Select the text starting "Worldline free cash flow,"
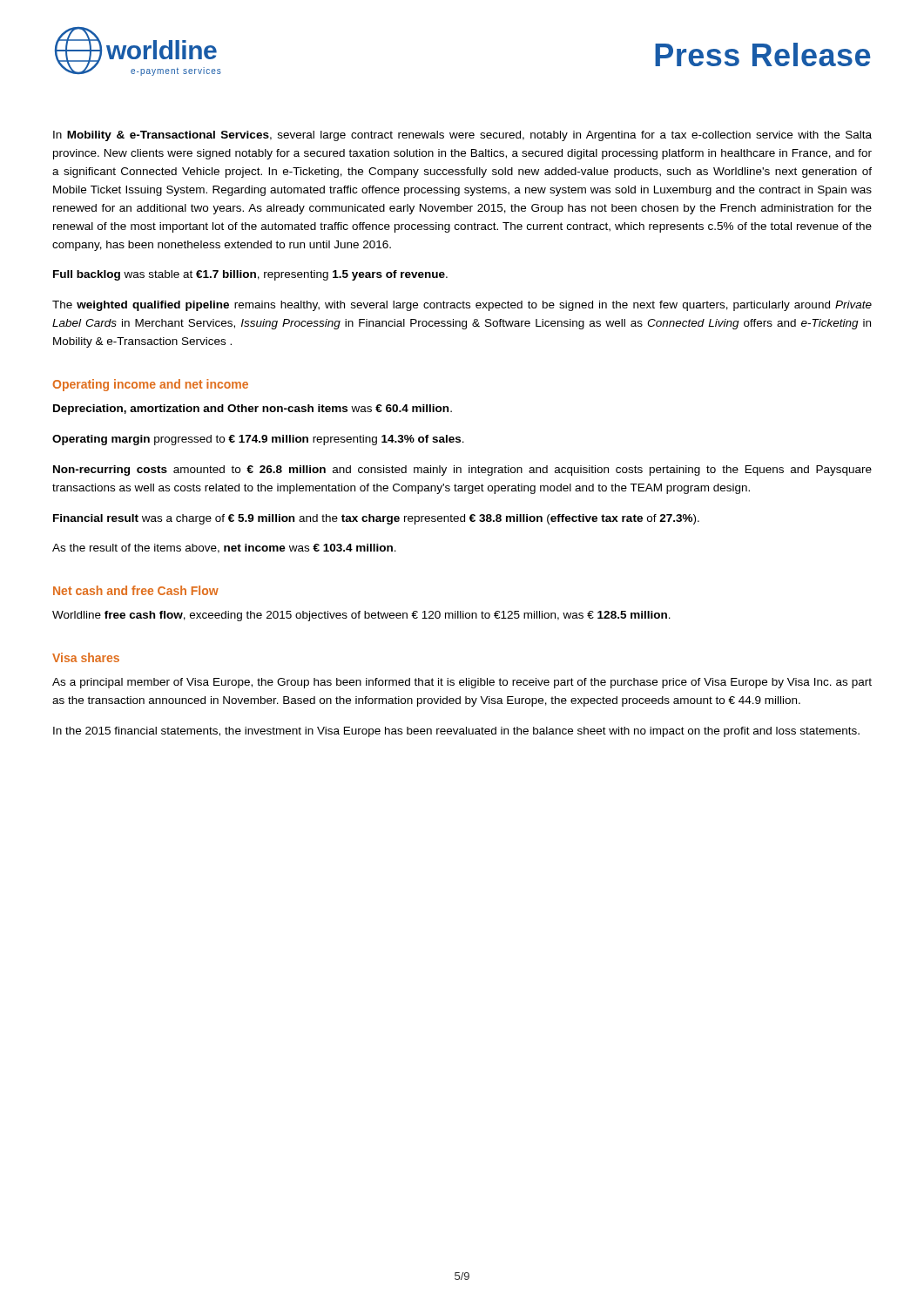Screen dimensions: 1307x924 pyautogui.click(x=462, y=616)
